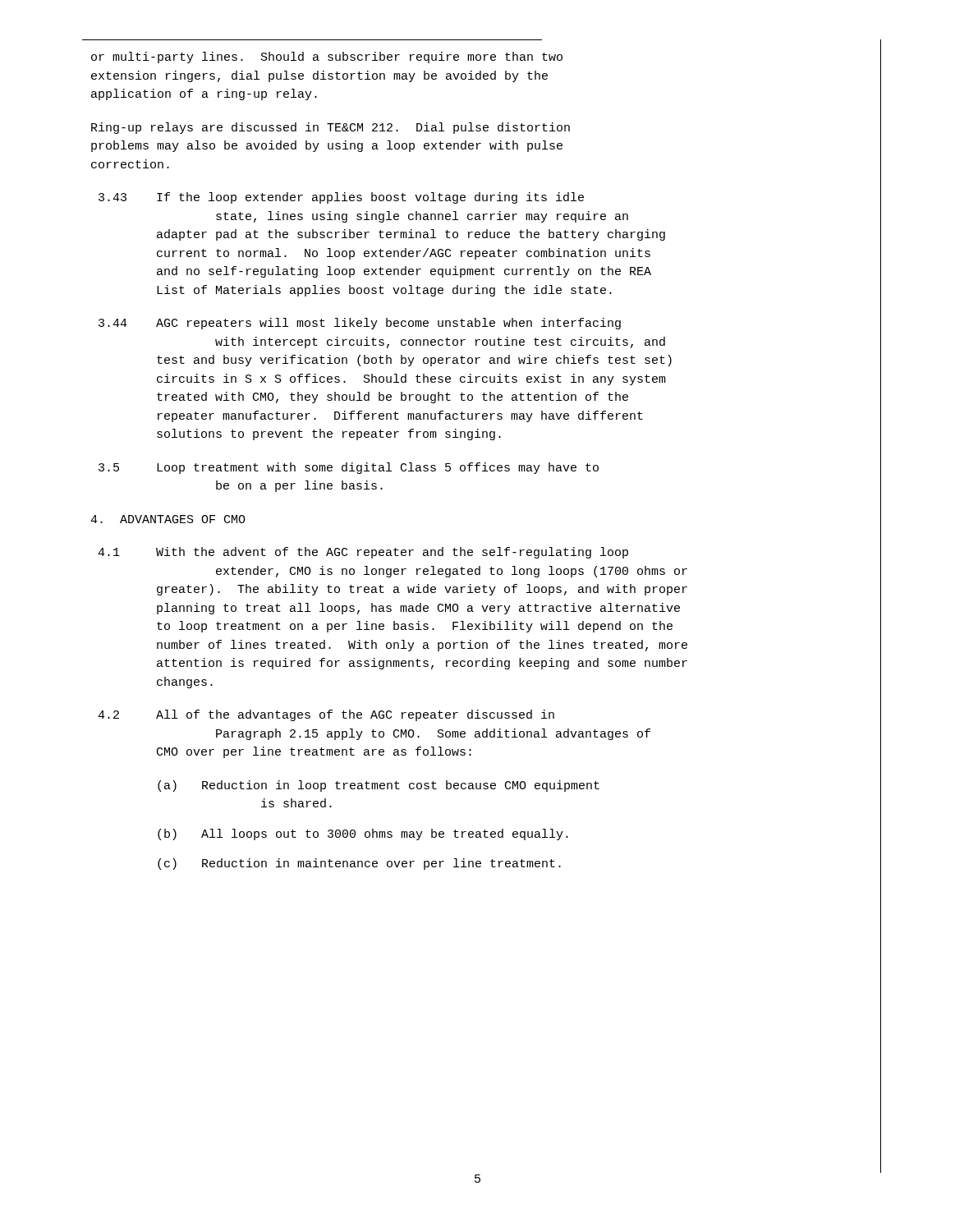Click where it says "4. ADVANTAGES OF CMO"
This screenshot has width=955, height=1232.
point(168,520)
